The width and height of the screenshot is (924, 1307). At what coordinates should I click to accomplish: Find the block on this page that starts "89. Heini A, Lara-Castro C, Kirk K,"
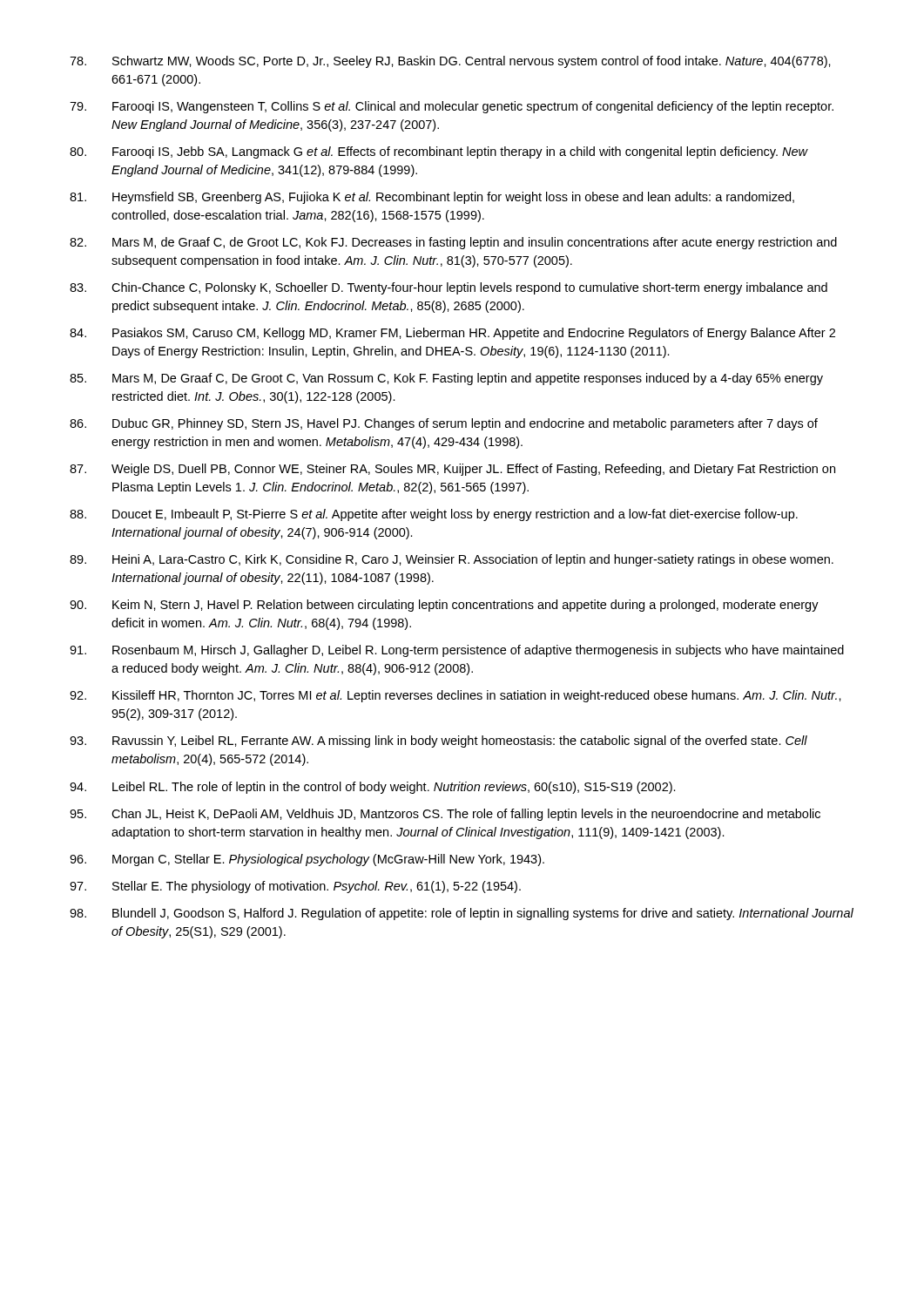[462, 569]
